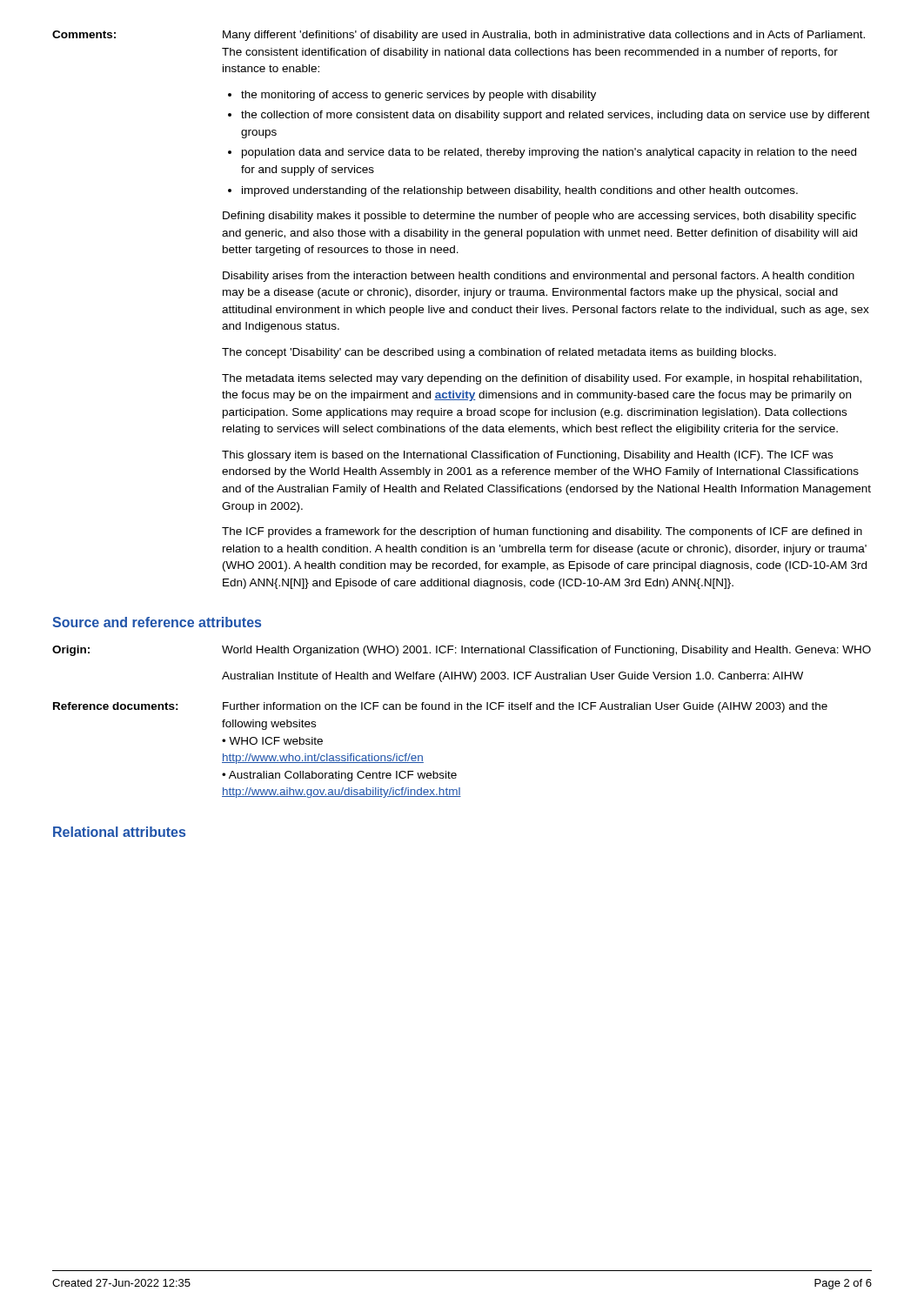Locate the block of text that opens with "Many different 'definitions'"
Screen dimensions: 1305x924
click(547, 309)
